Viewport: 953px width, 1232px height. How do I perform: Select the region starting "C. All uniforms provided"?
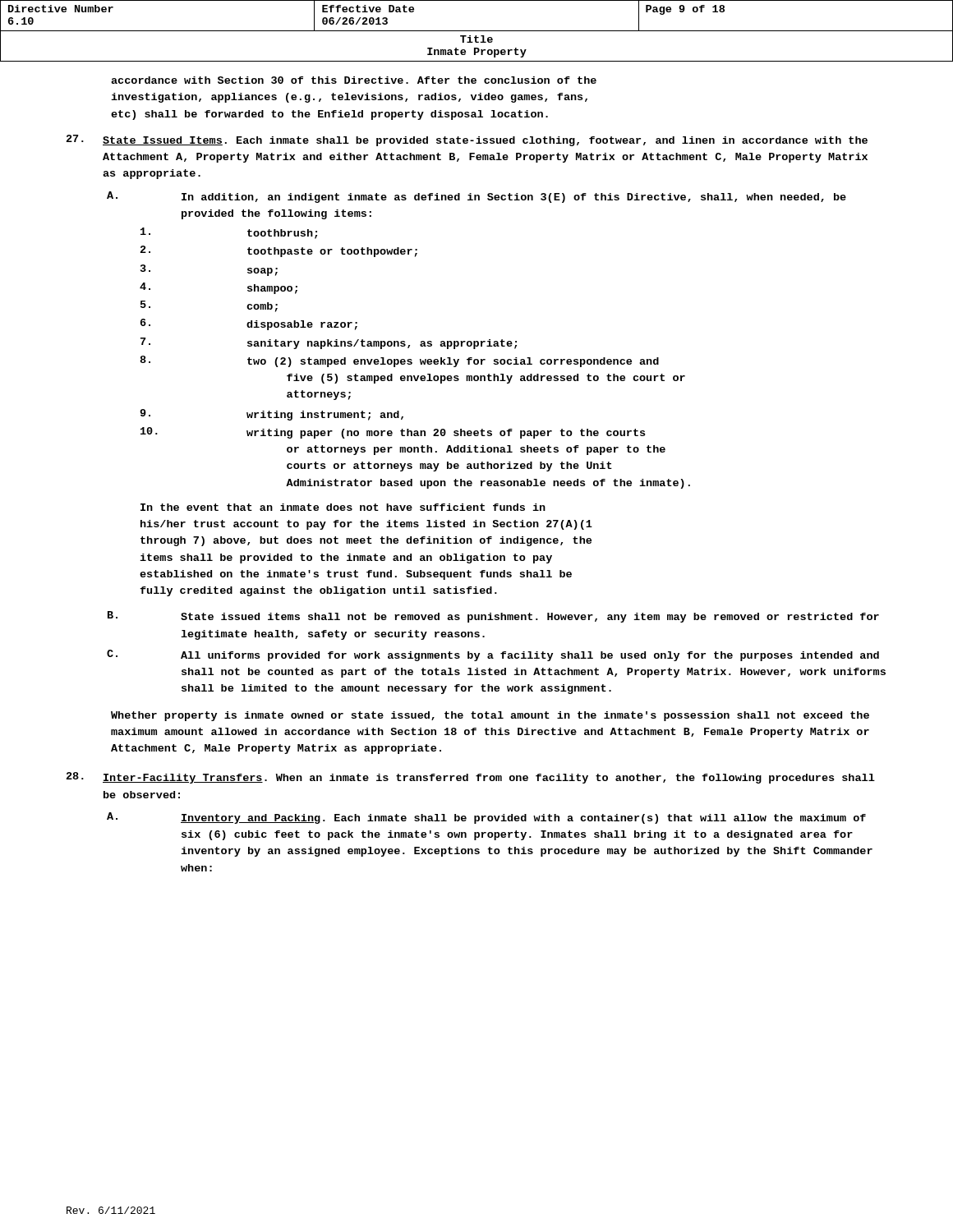click(x=476, y=673)
